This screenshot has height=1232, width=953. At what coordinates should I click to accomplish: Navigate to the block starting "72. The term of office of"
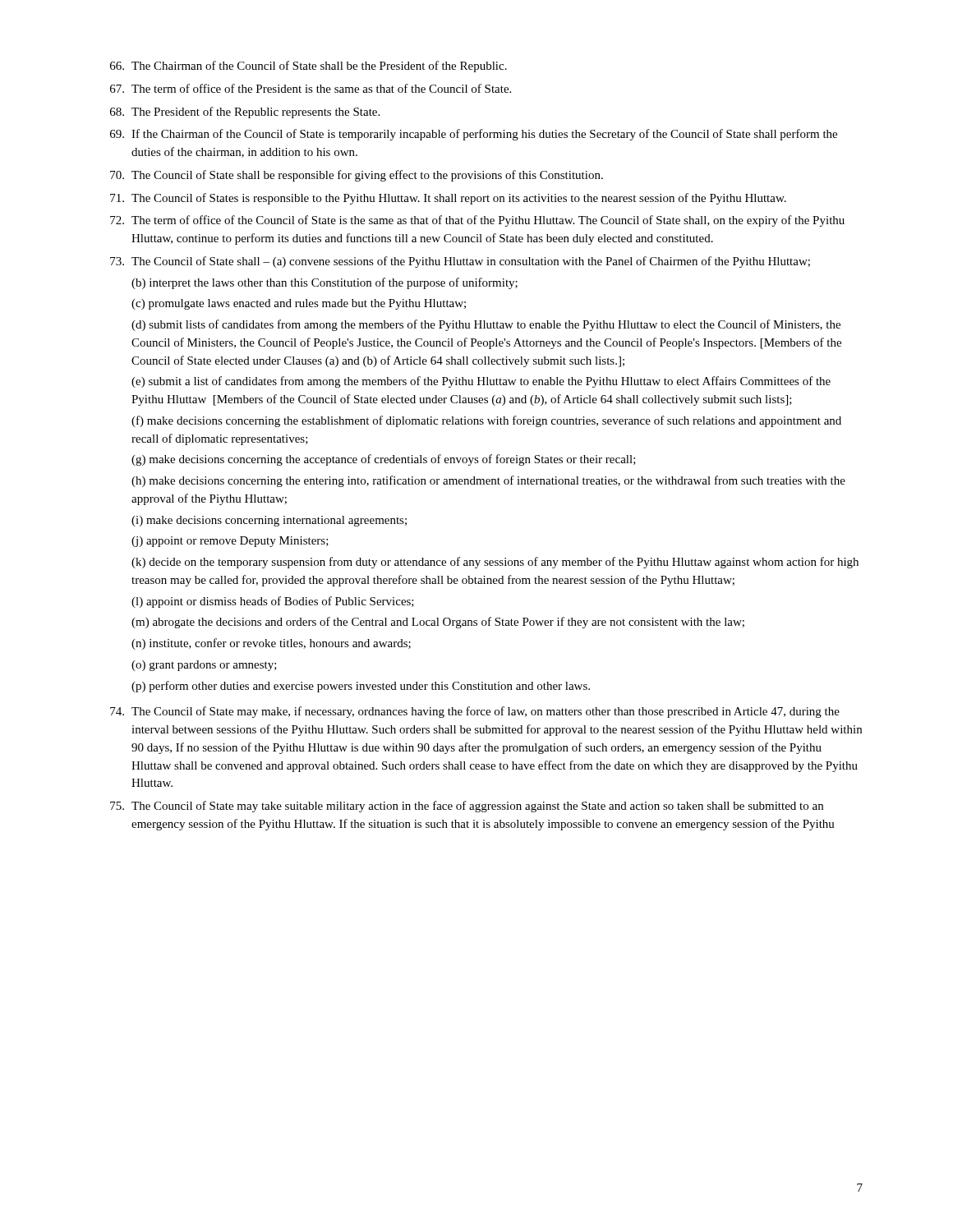476,230
